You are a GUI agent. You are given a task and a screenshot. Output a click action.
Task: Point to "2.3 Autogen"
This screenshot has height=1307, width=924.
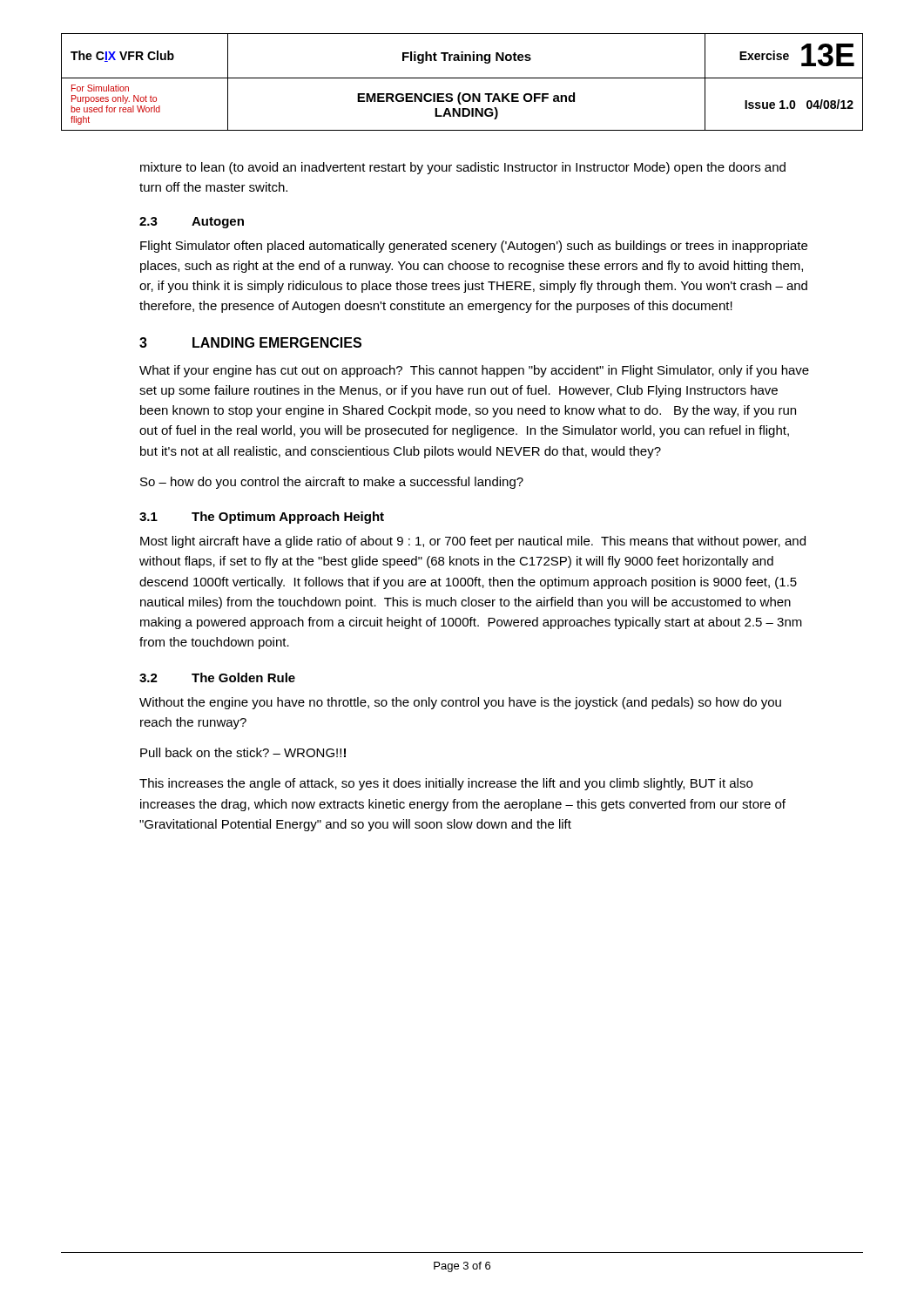coord(192,220)
